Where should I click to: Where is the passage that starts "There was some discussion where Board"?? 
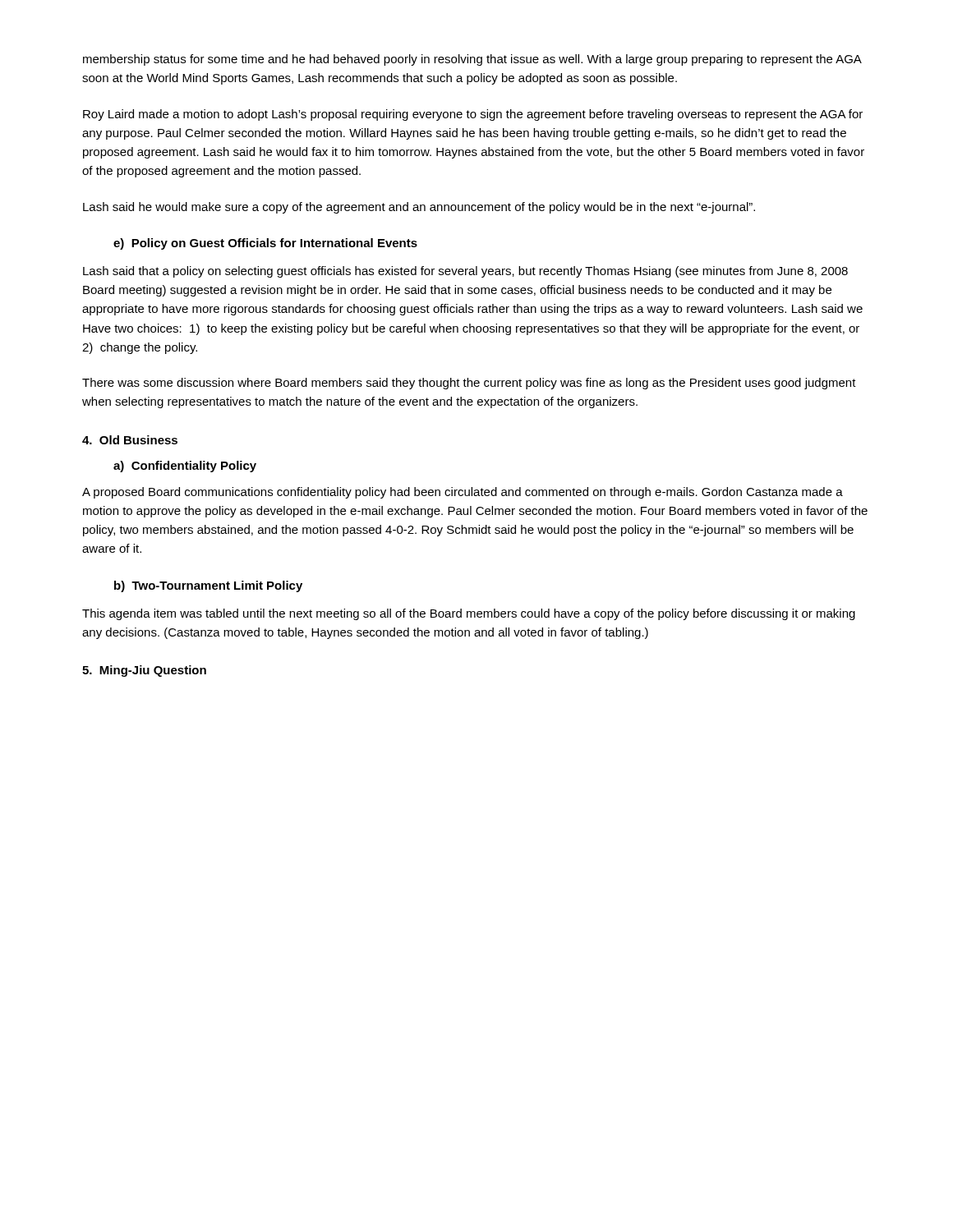(x=469, y=392)
